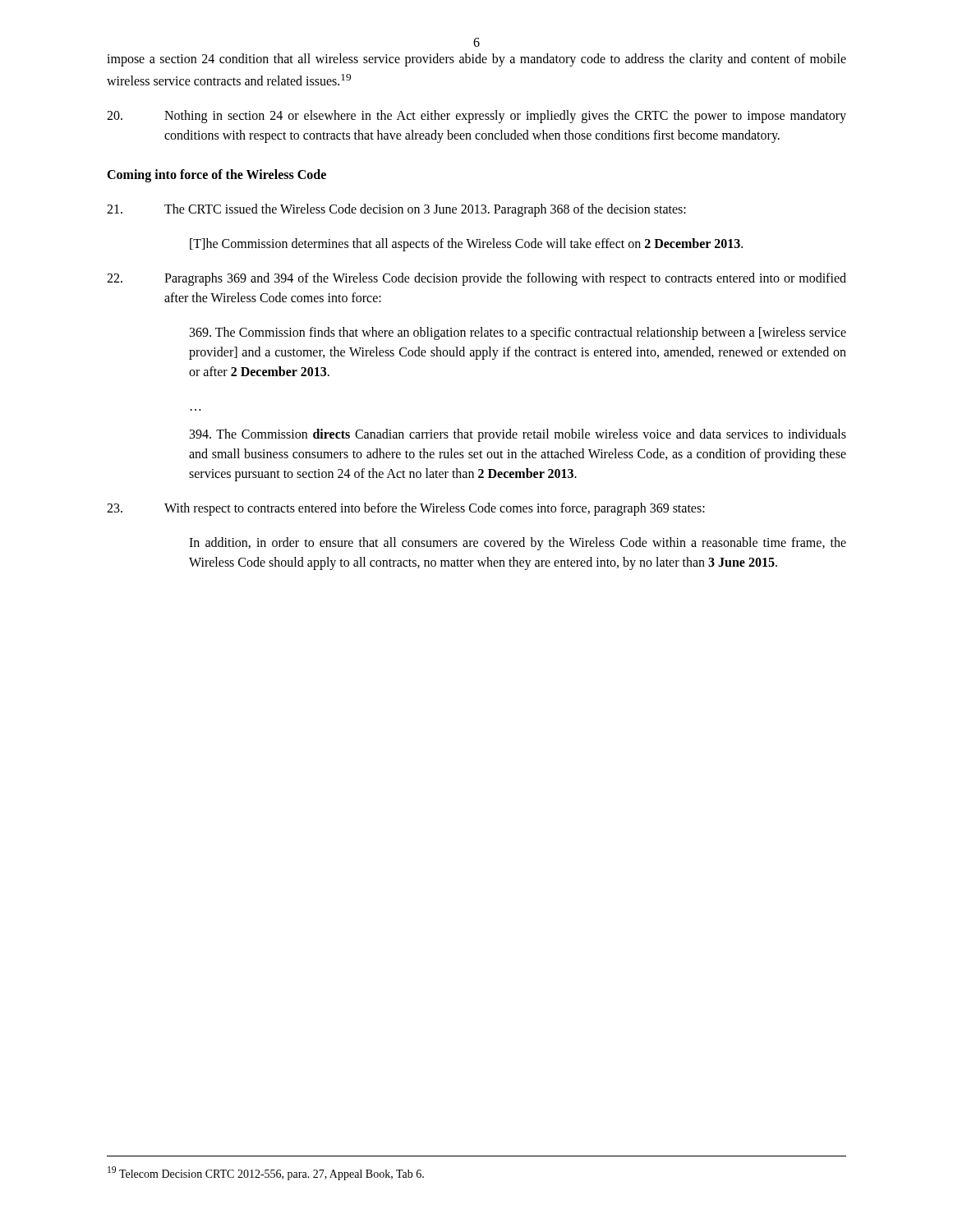
Task: Navigate to the text block starting "[T]he Commission determines that all aspects of"
Action: coord(518,244)
